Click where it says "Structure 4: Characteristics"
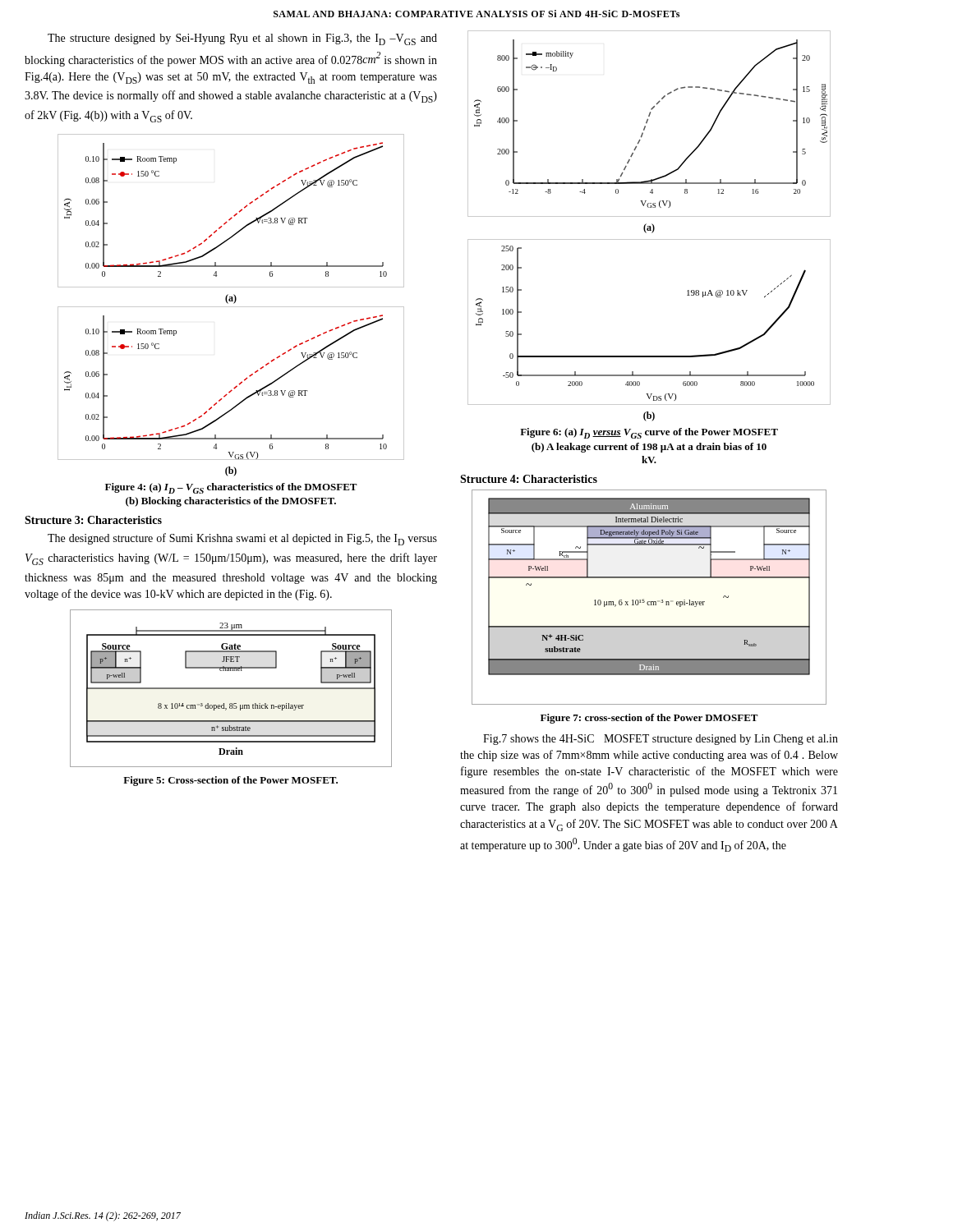Viewport: 953px width, 1232px height. pos(529,479)
